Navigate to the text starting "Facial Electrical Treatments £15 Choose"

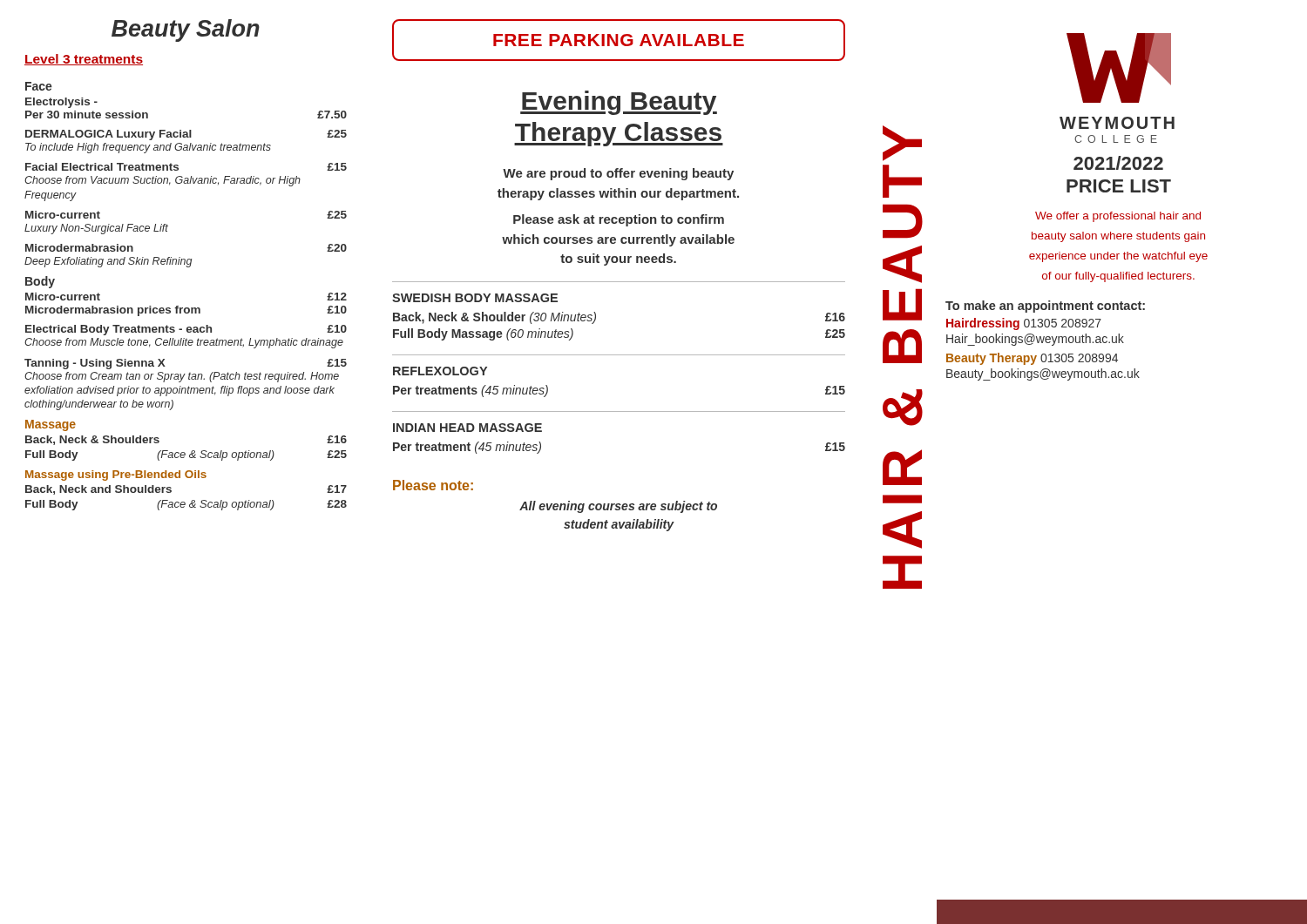(186, 181)
